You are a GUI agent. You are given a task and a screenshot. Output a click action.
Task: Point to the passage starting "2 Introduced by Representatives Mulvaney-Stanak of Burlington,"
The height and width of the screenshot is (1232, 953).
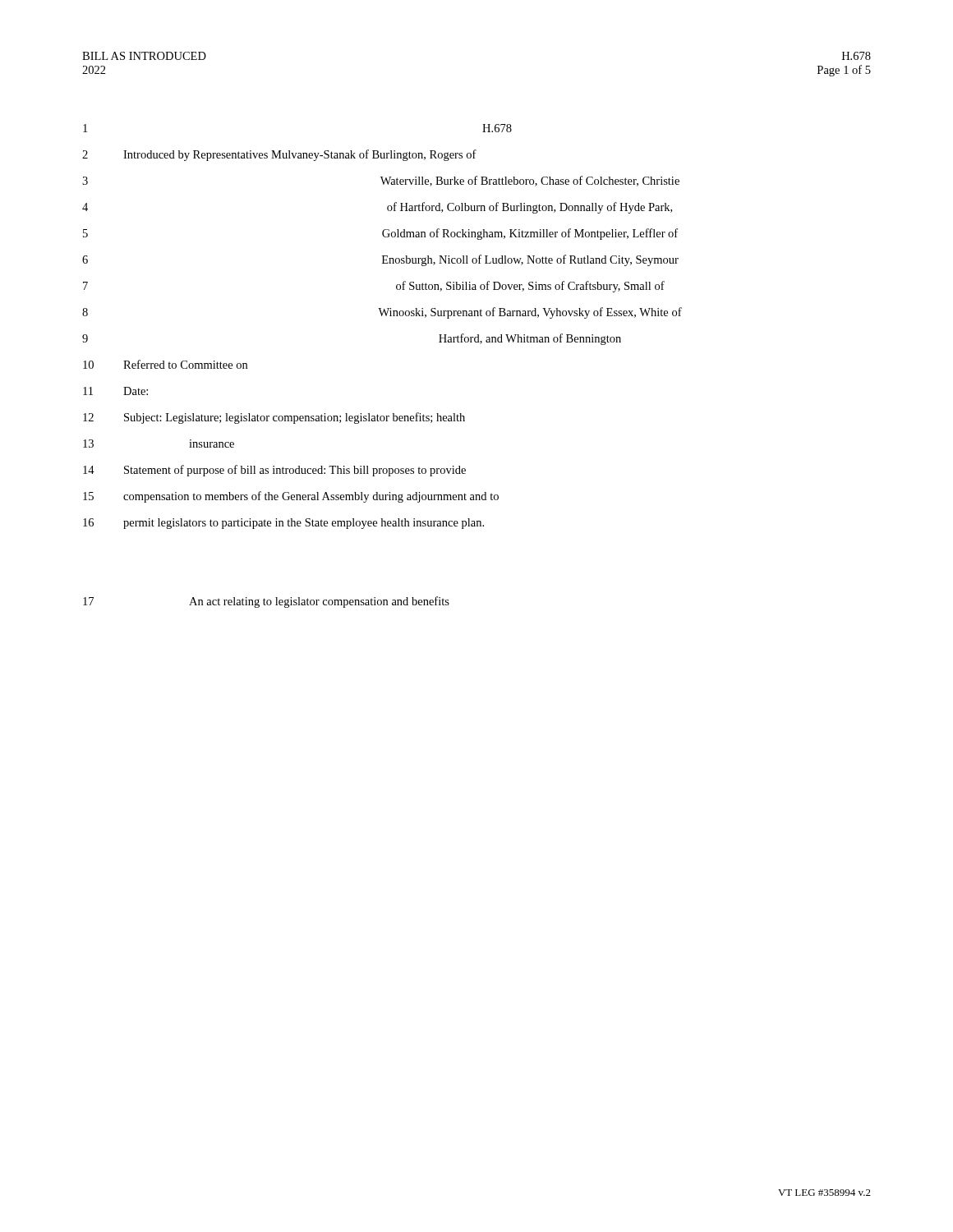point(476,154)
